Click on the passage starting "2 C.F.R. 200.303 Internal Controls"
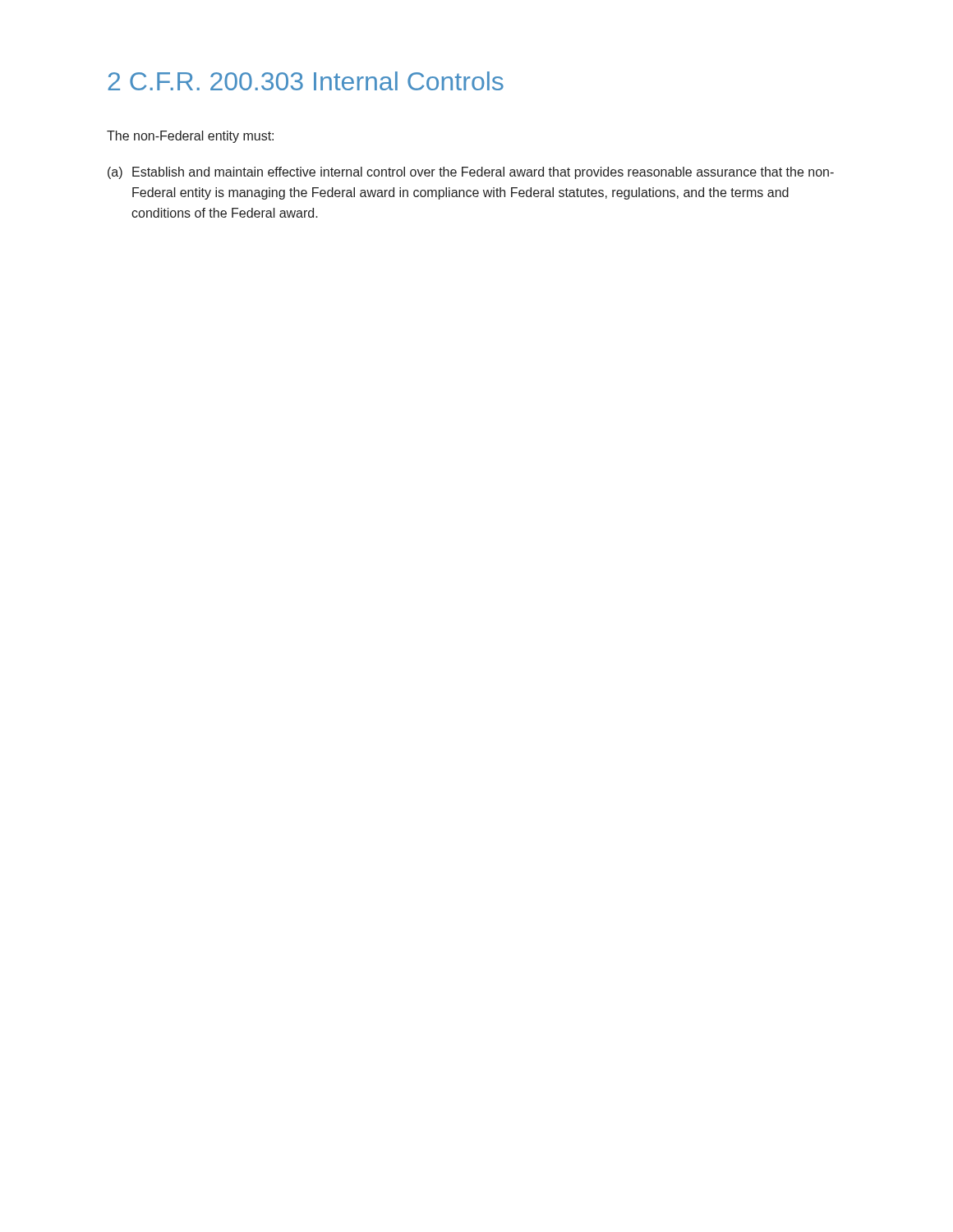The width and height of the screenshot is (953, 1232). pyautogui.click(x=476, y=81)
